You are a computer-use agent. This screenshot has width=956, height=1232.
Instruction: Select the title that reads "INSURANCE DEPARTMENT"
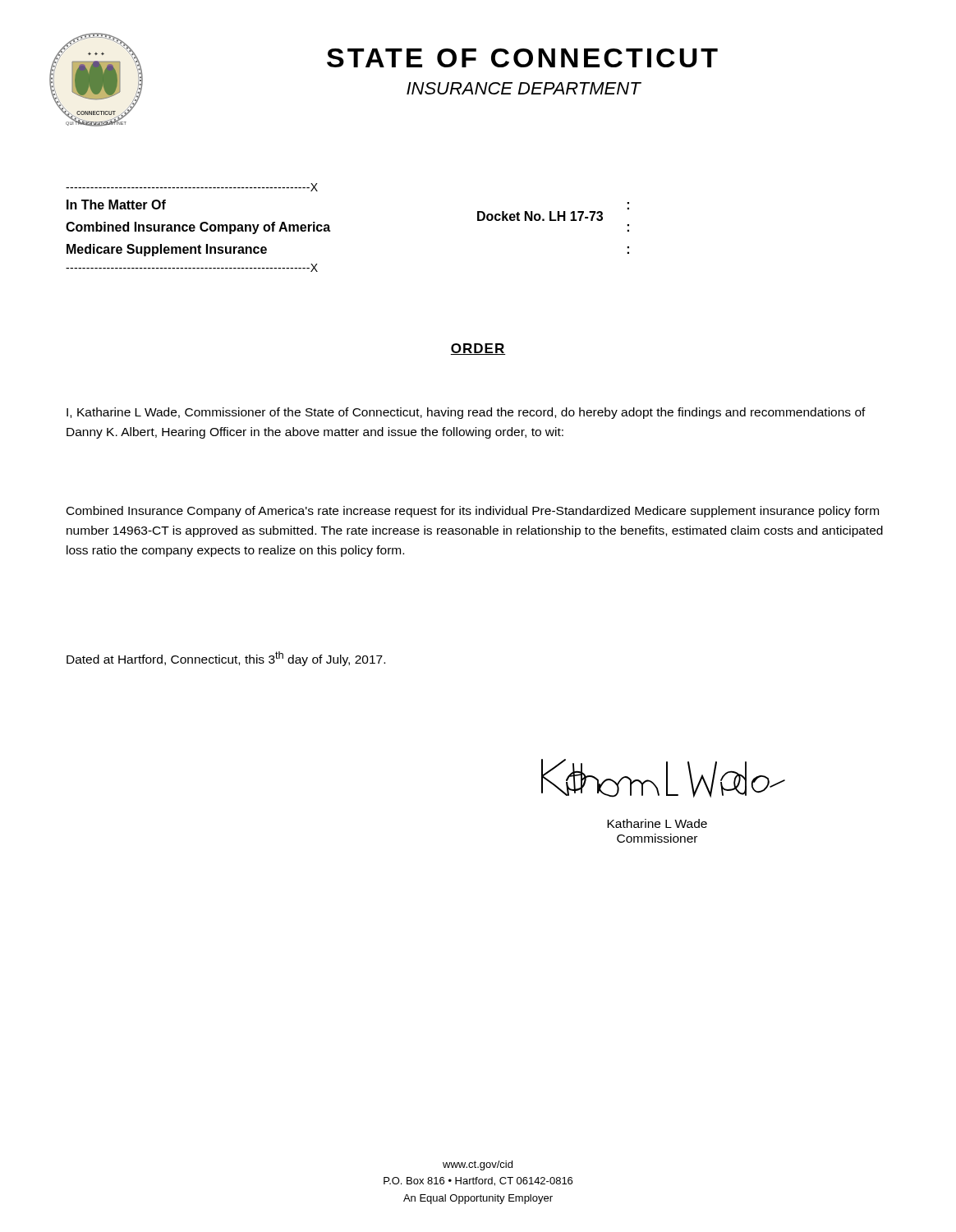(523, 88)
